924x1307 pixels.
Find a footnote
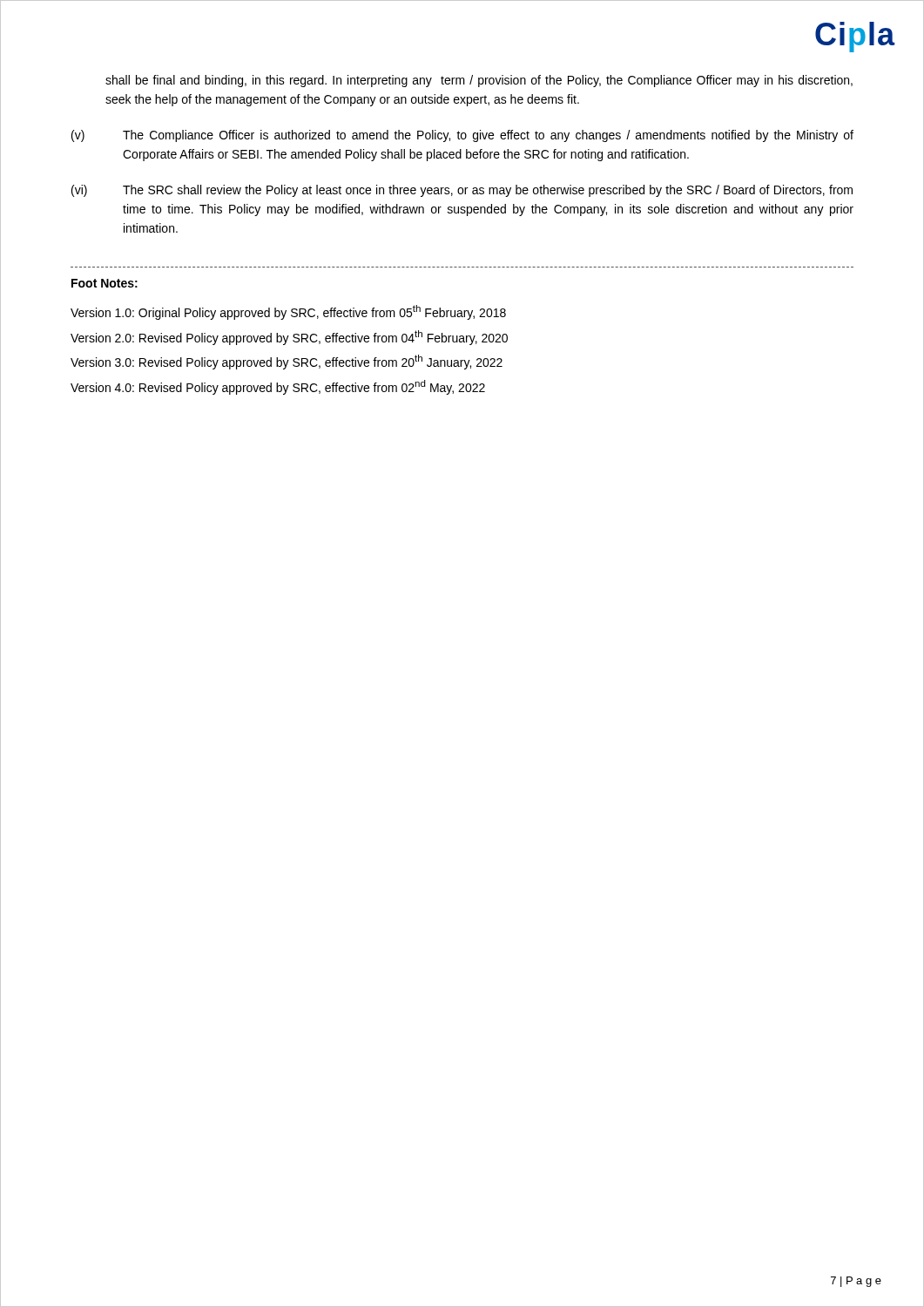[x=289, y=348]
